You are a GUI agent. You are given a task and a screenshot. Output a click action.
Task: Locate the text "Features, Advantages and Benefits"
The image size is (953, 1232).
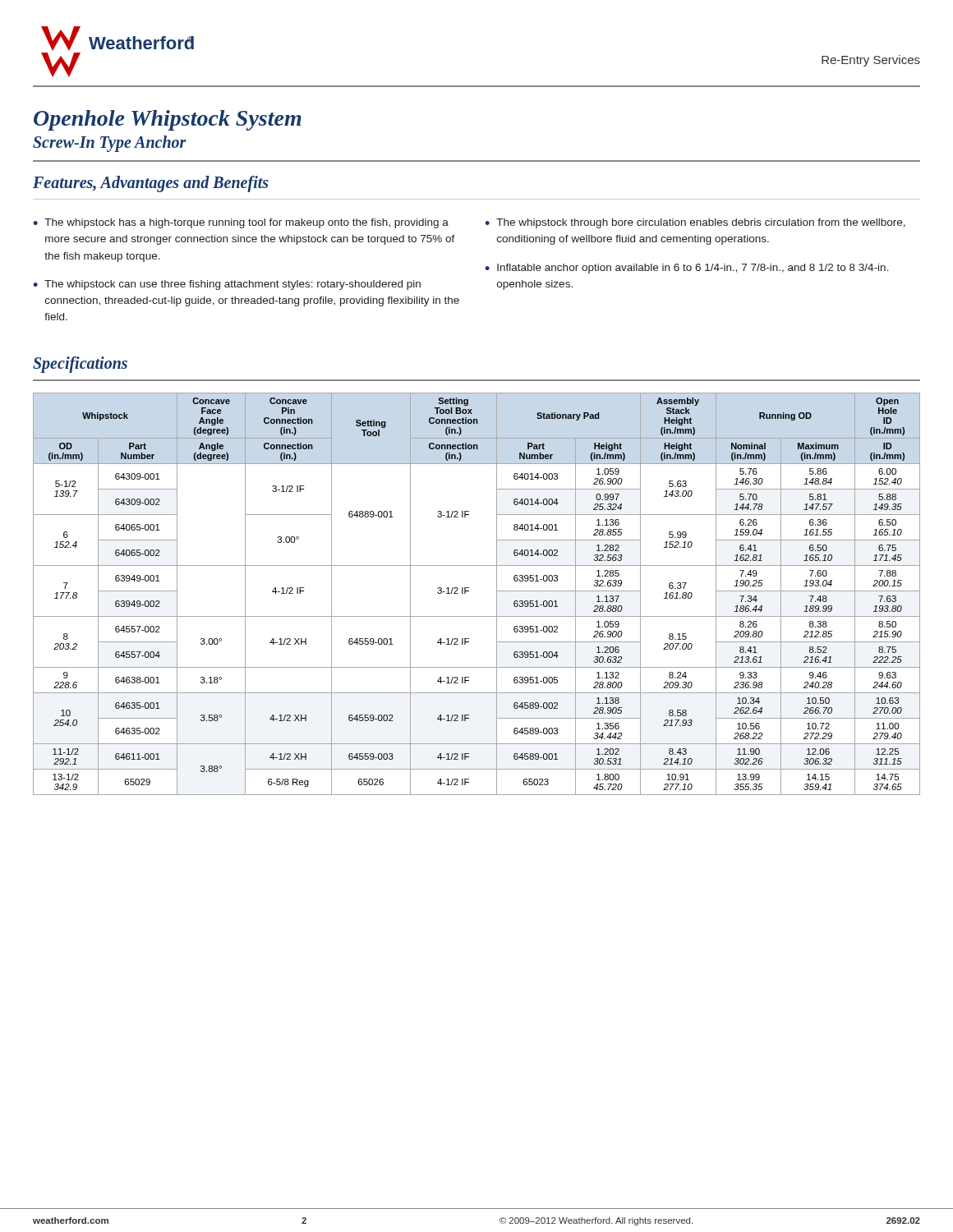click(x=151, y=184)
